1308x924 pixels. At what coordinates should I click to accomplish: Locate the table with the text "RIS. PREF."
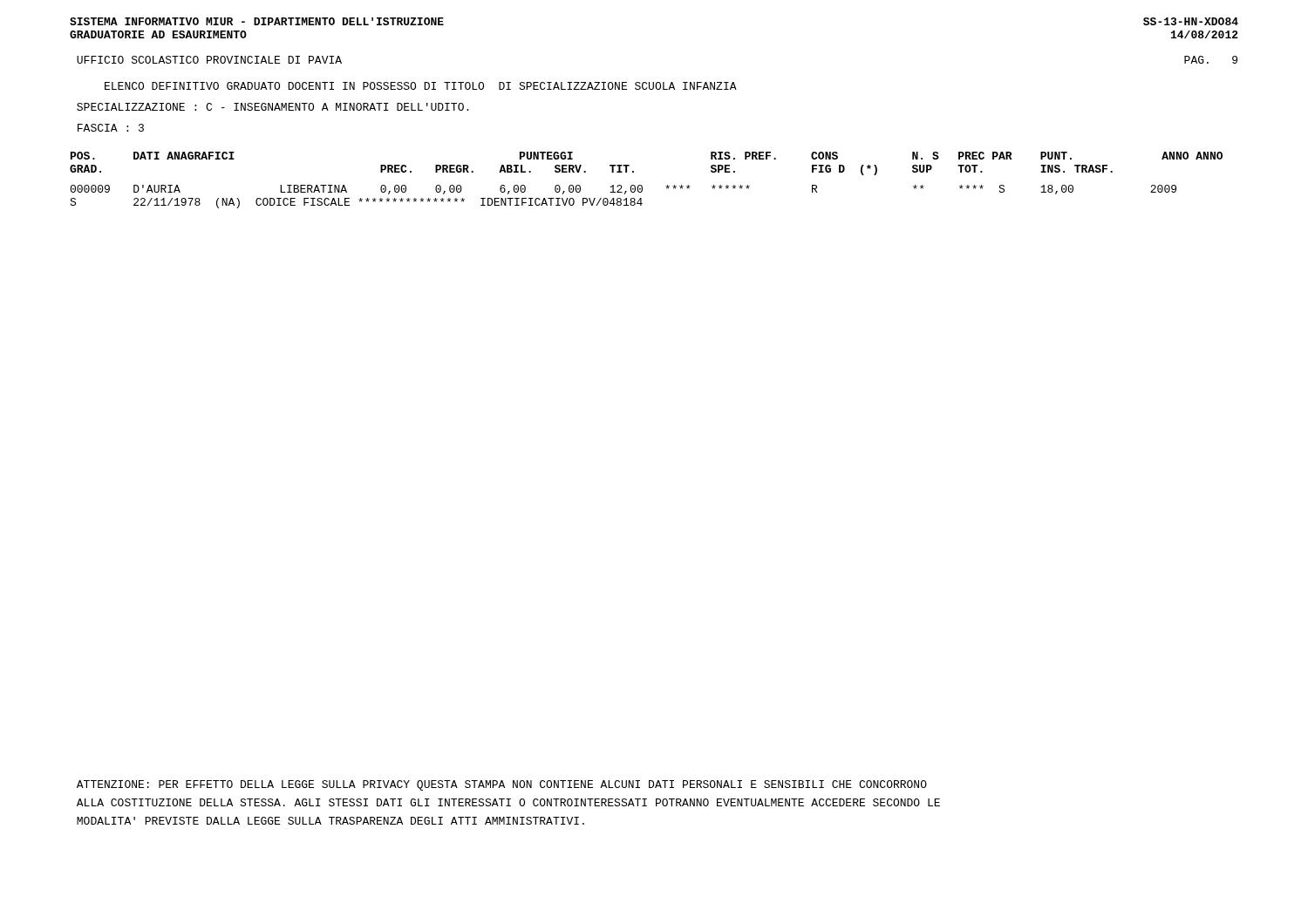[654, 180]
